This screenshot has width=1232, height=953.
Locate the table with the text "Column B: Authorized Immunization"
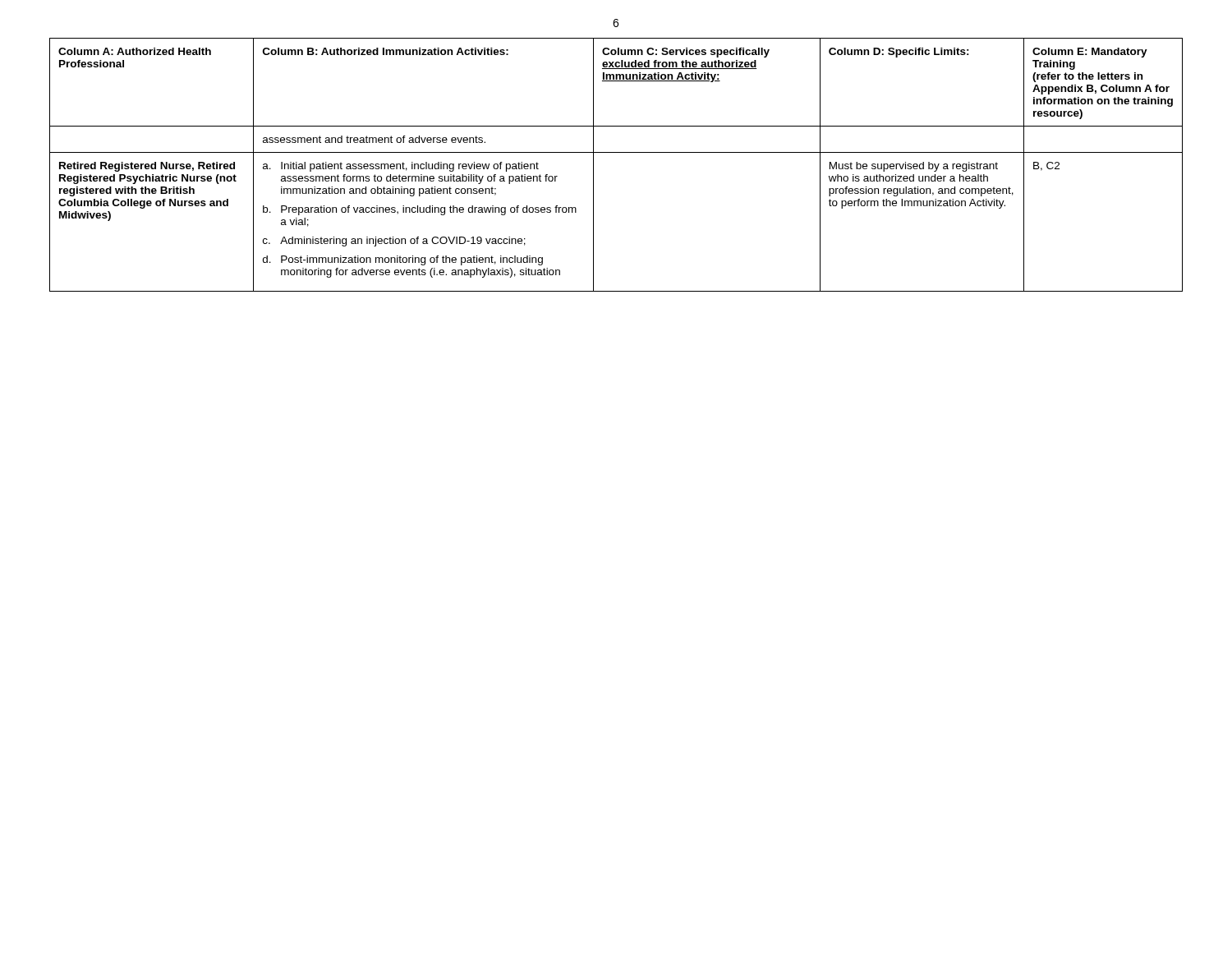616,165
